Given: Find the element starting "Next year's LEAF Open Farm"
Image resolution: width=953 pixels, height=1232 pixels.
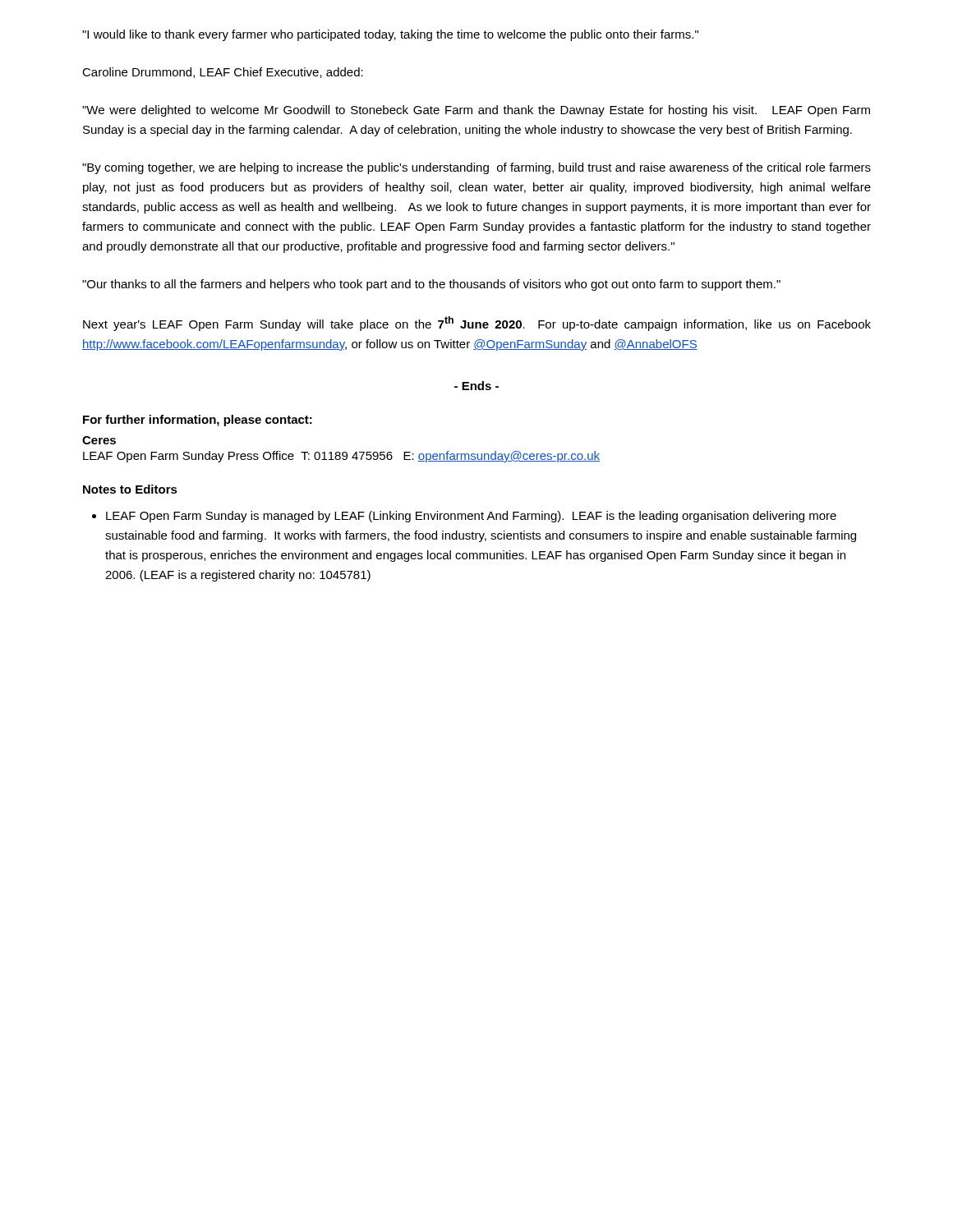Looking at the screenshot, I should pyautogui.click(x=476, y=333).
